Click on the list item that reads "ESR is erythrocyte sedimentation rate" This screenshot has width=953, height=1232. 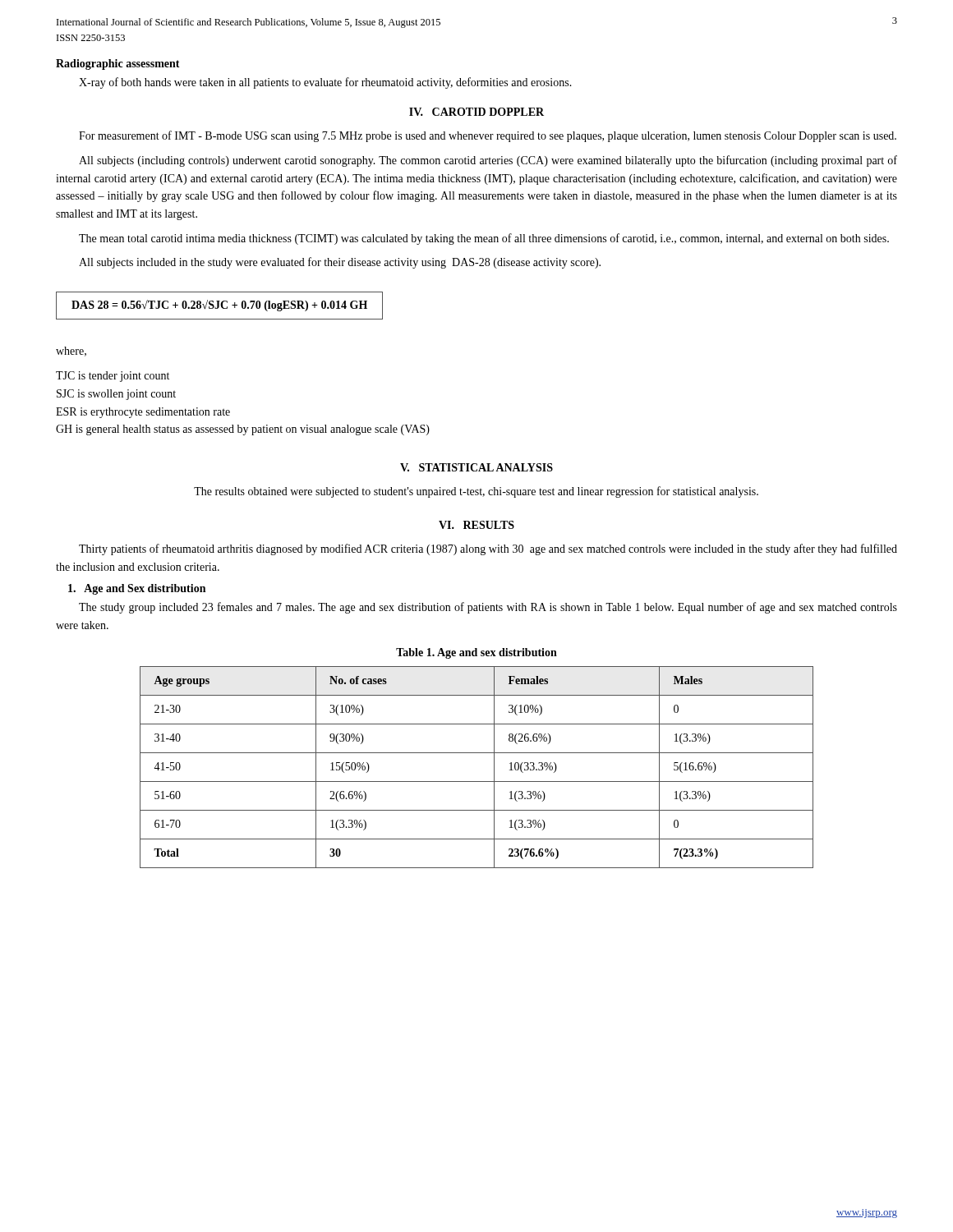143,412
